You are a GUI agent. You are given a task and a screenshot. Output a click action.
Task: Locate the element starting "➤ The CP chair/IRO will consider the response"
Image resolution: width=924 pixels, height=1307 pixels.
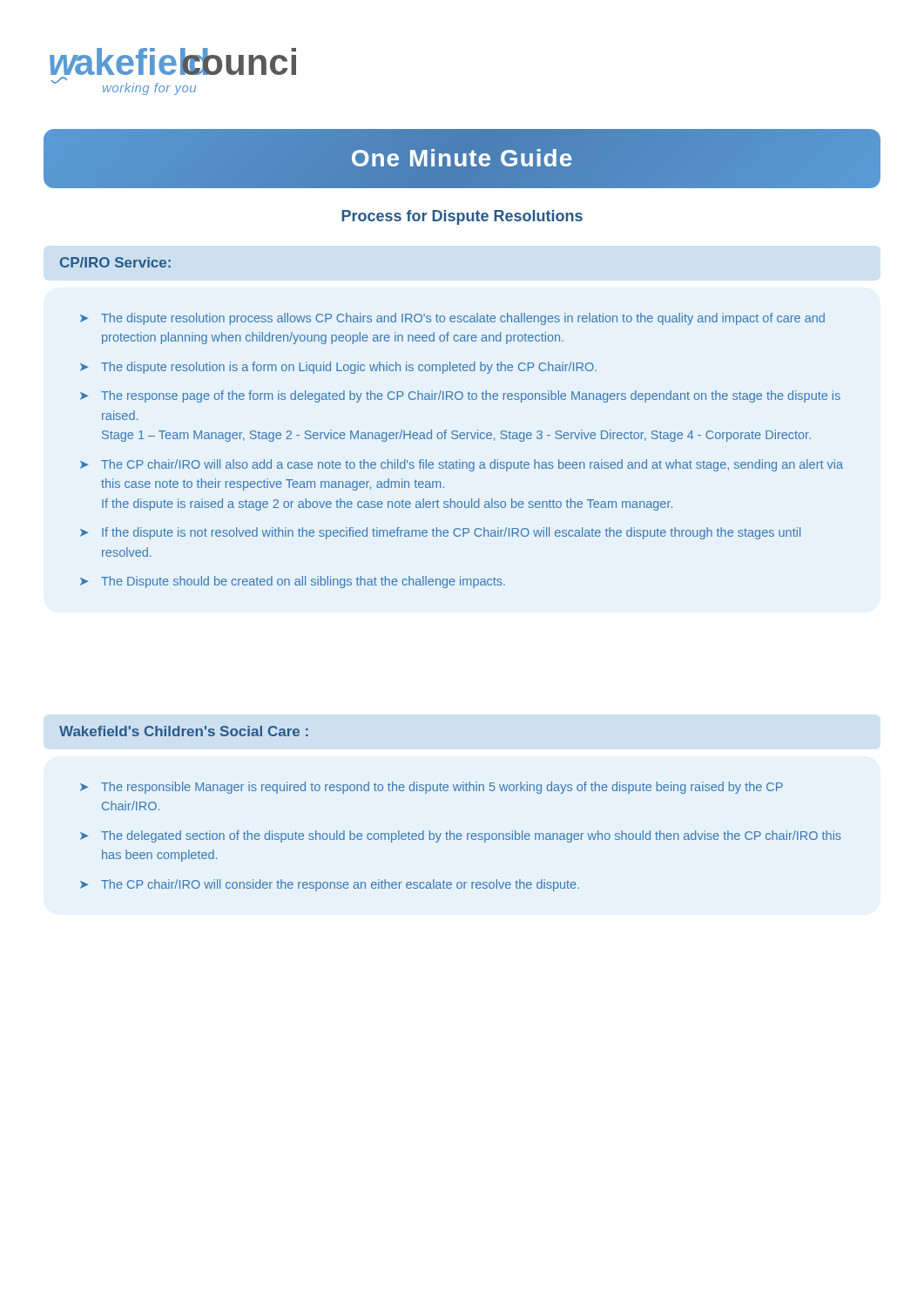(329, 884)
